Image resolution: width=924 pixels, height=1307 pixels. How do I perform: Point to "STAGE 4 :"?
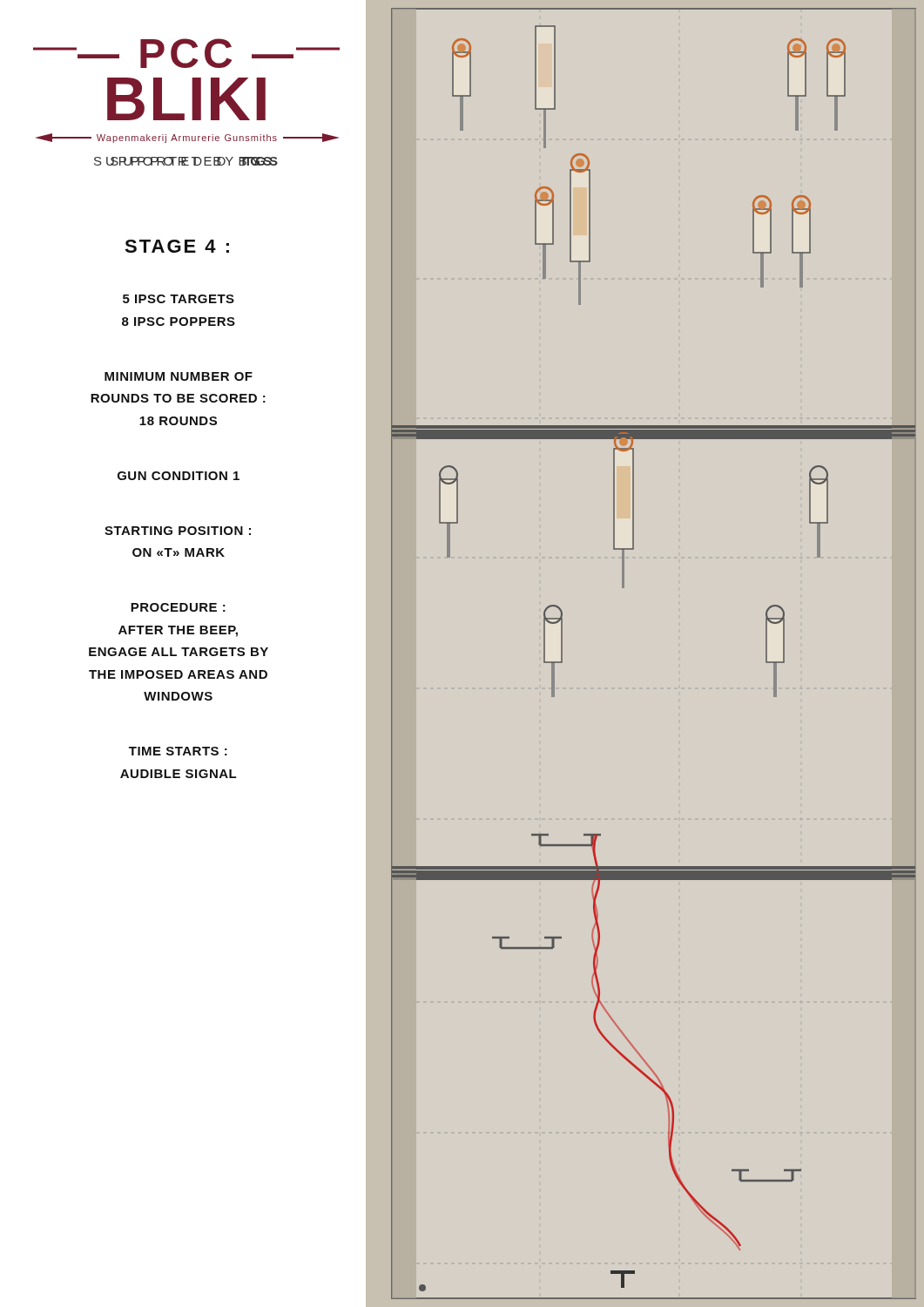pos(179,246)
